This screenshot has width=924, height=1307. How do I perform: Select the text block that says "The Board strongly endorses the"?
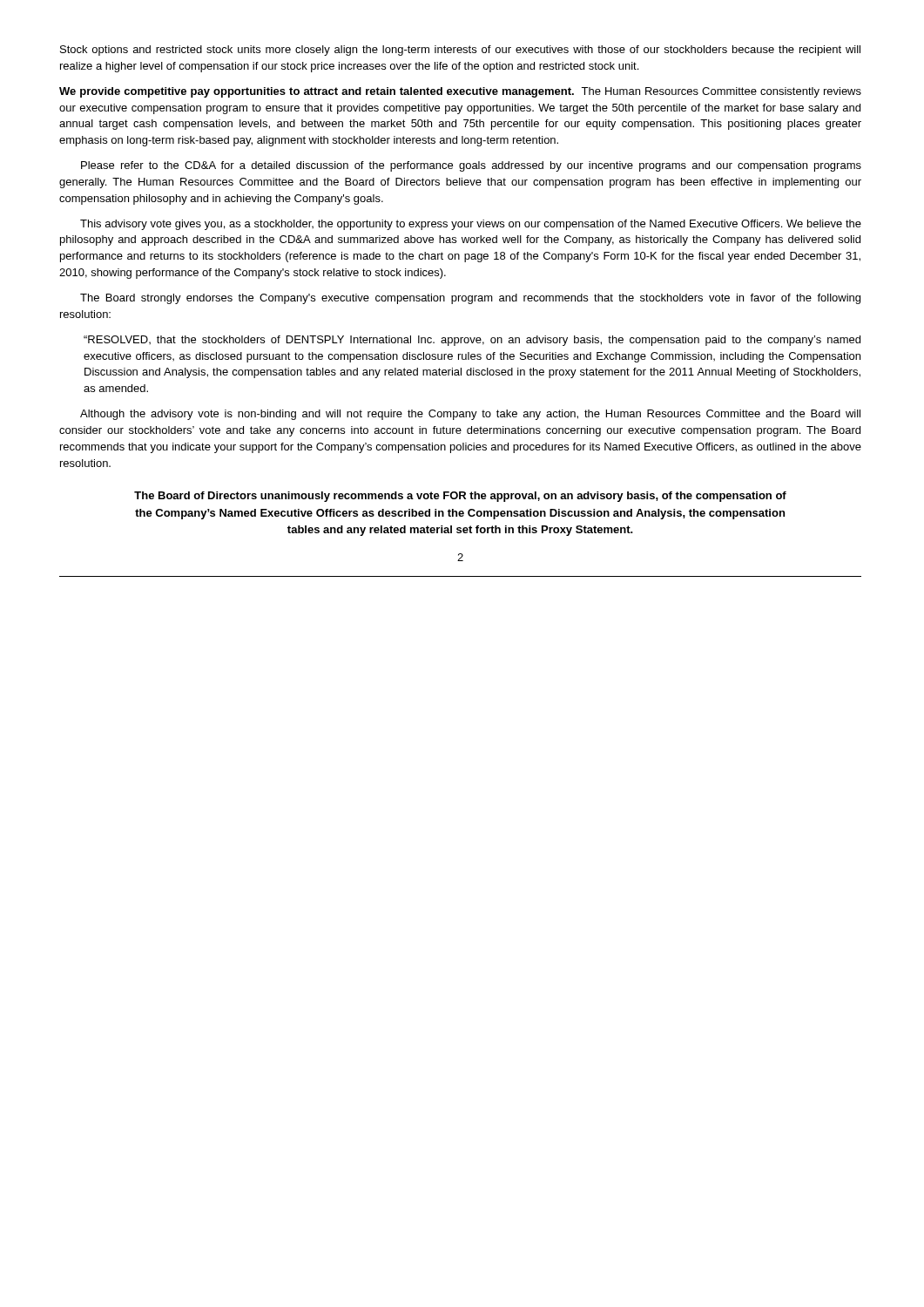460,306
